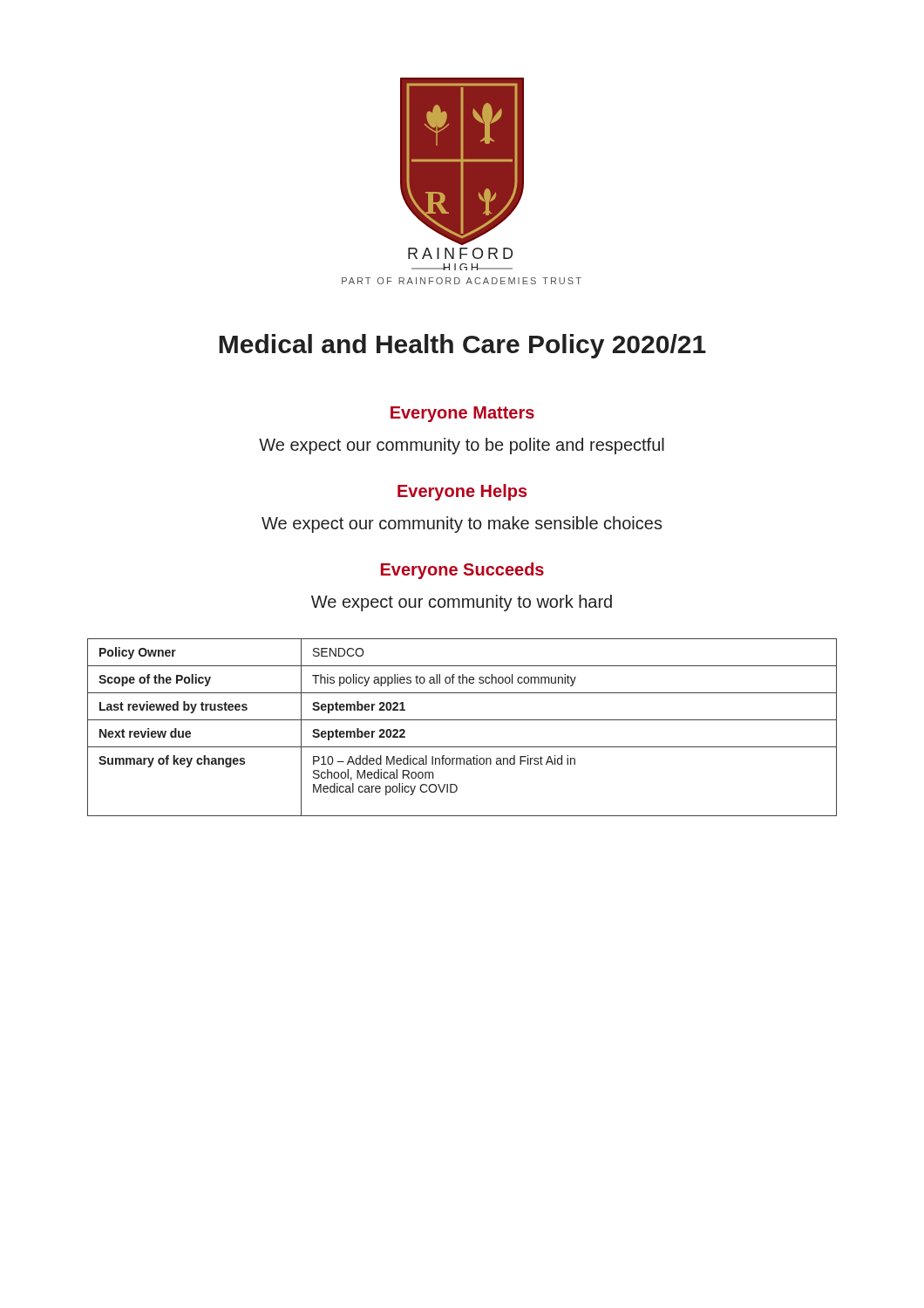The image size is (924, 1308).
Task: Locate the text "Medical and Health Care Policy 2020/21"
Action: [x=462, y=344]
